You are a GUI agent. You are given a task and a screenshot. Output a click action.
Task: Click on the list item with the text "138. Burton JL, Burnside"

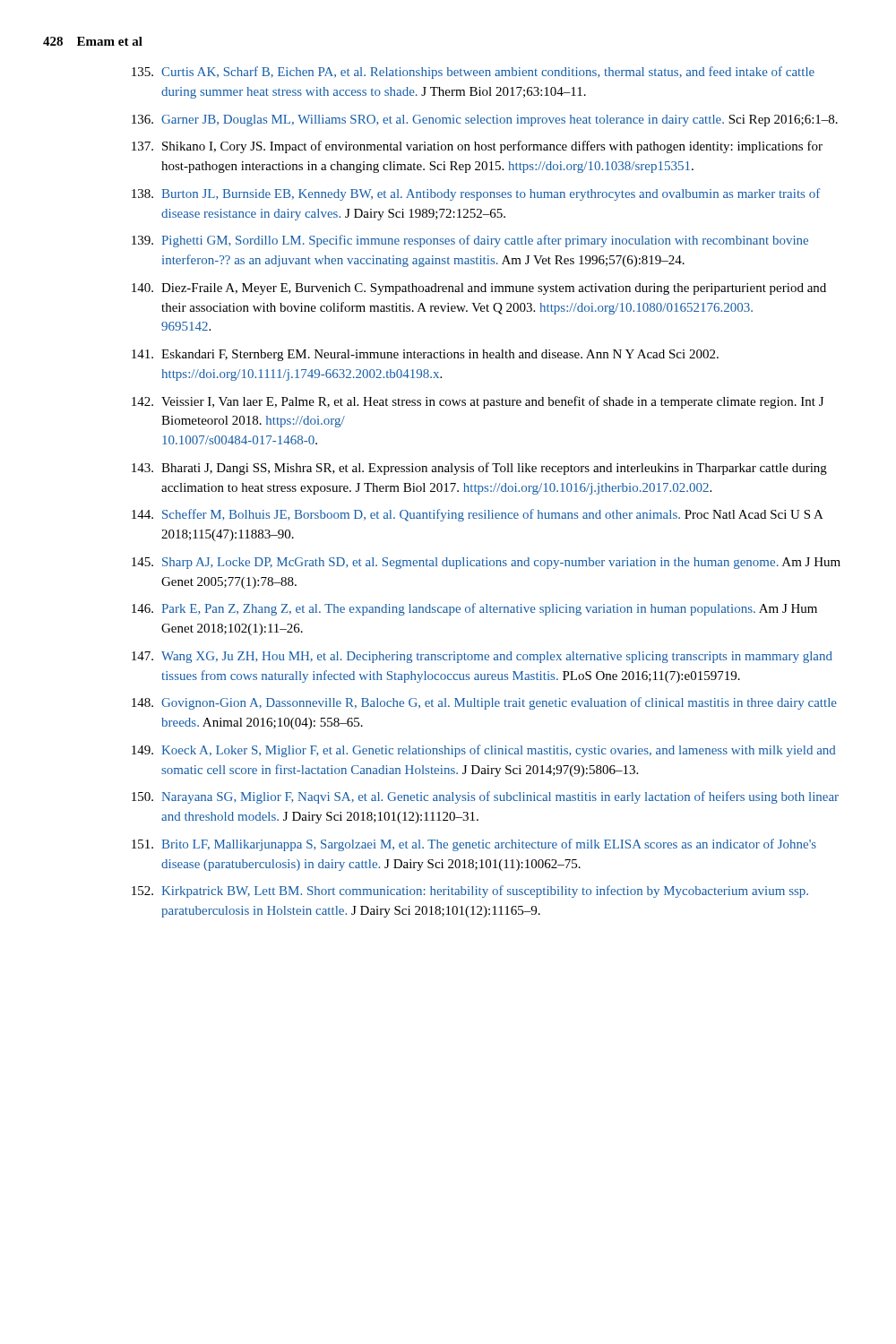point(483,204)
